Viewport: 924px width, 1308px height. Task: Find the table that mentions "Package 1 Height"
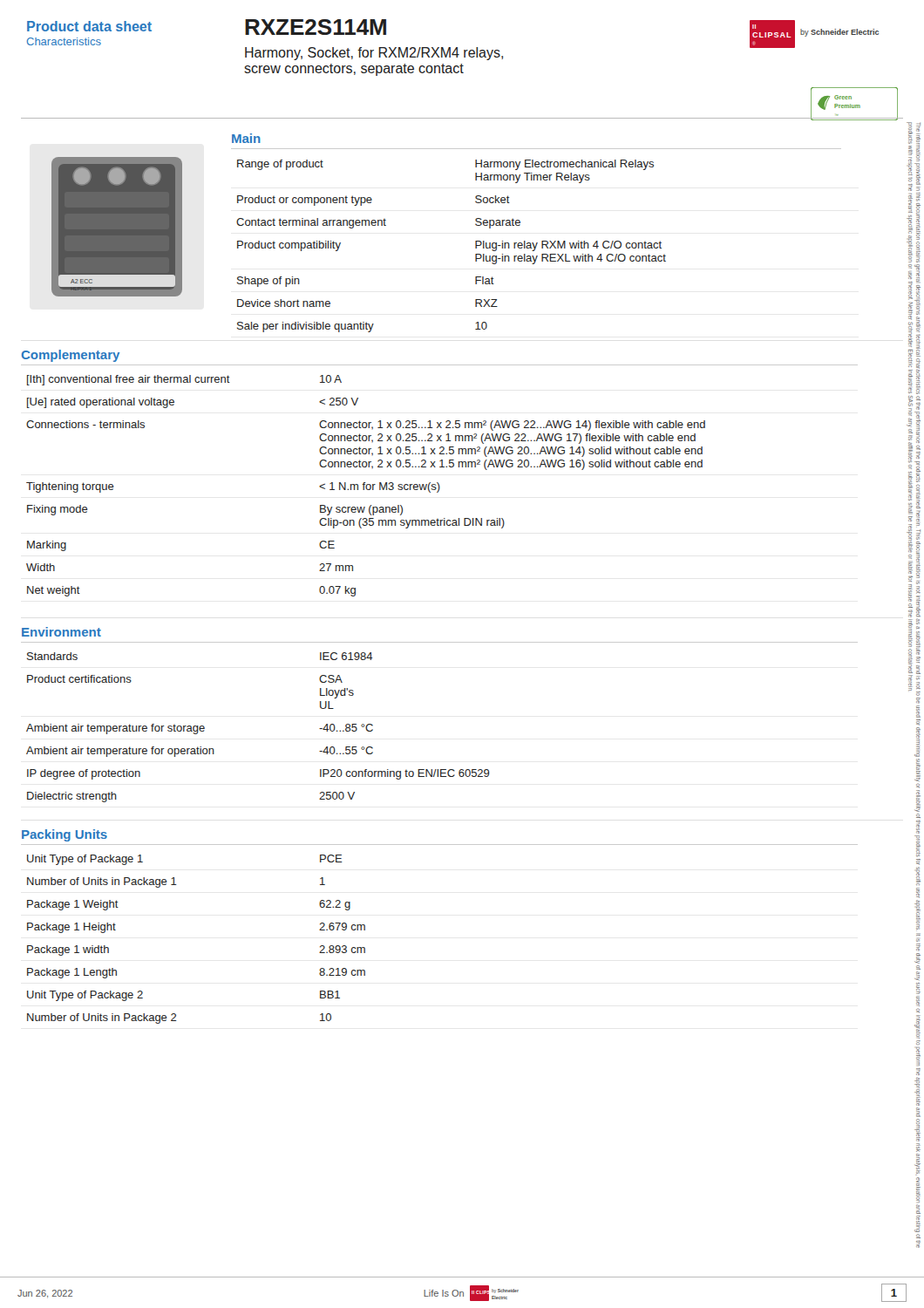pyautogui.click(x=439, y=938)
